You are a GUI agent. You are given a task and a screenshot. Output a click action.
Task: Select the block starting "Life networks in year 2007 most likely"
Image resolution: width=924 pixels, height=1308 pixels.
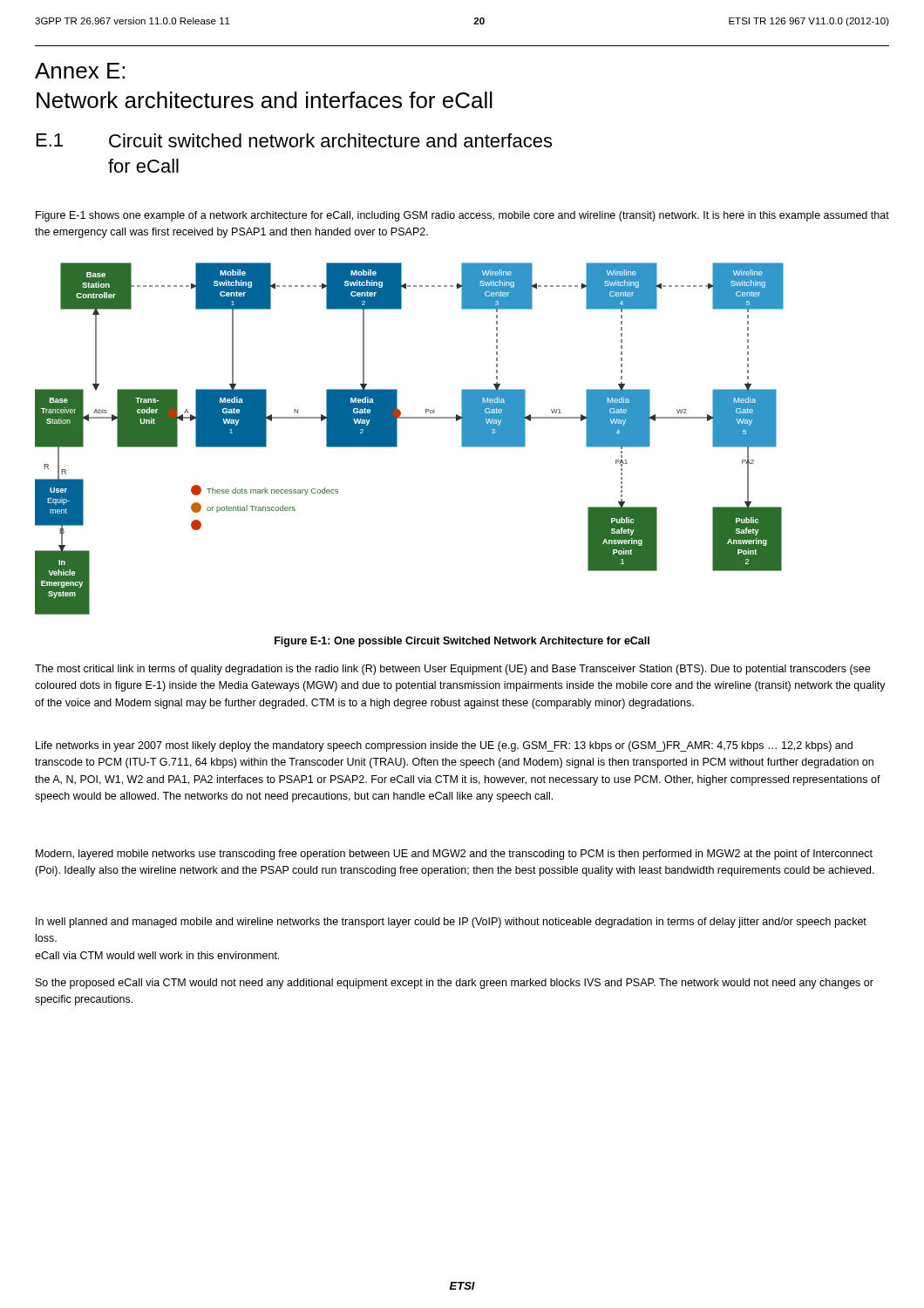457,771
